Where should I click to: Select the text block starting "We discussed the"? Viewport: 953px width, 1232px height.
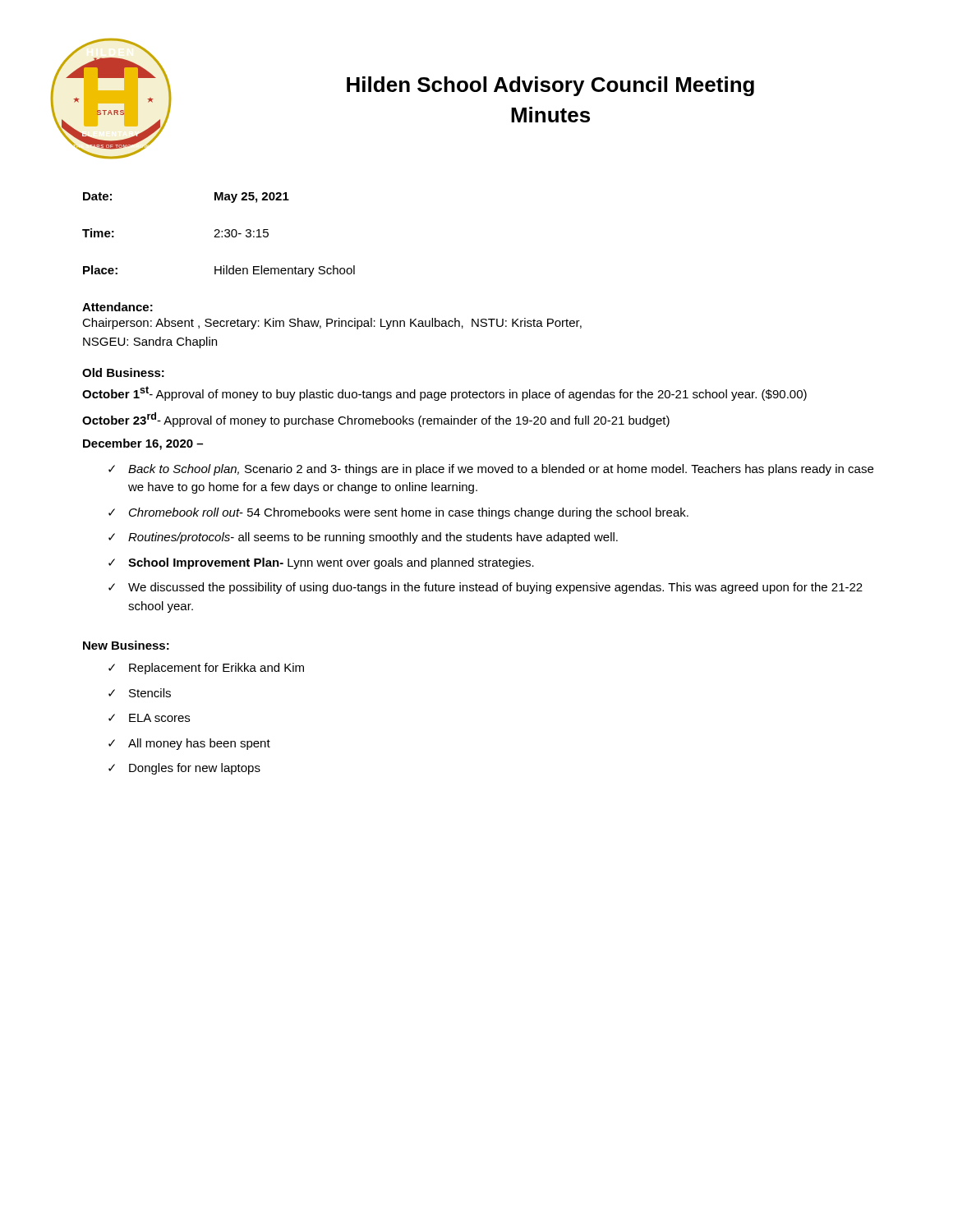coord(495,596)
